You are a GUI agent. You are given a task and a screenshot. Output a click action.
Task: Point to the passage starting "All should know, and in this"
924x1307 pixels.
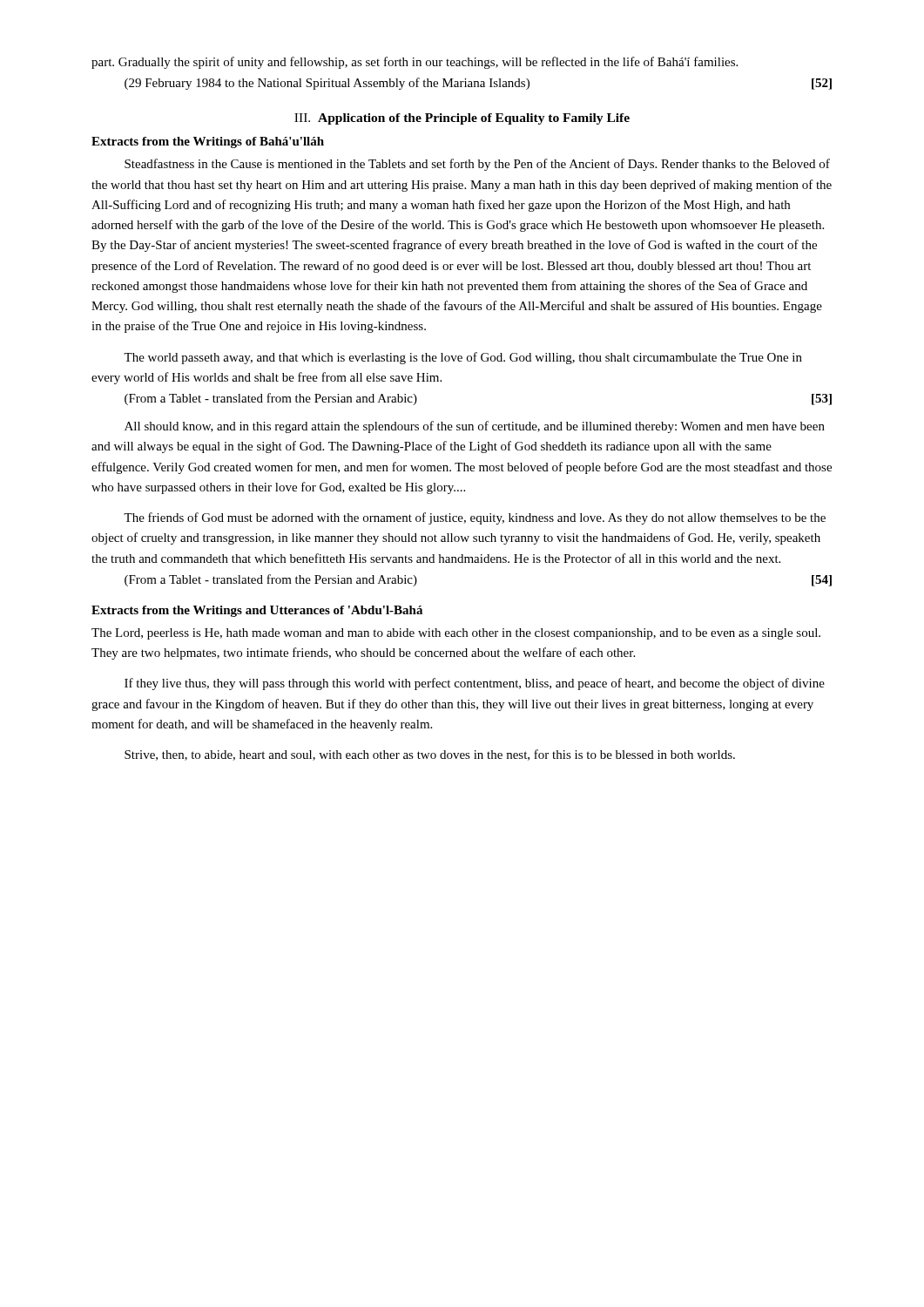(462, 457)
